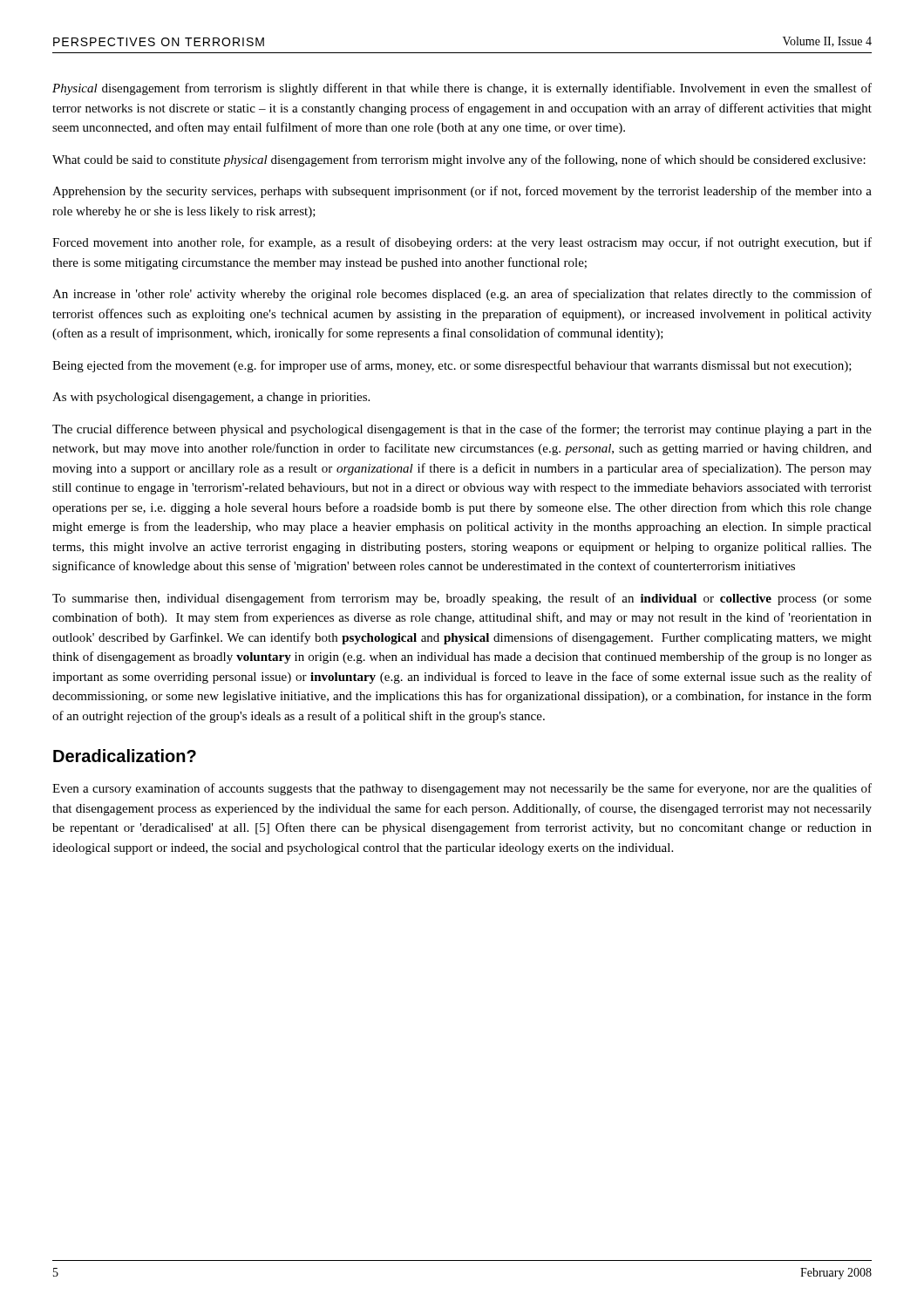Viewport: 924px width, 1308px height.
Task: Click on the region starting "Apprehension by the"
Action: point(462,201)
